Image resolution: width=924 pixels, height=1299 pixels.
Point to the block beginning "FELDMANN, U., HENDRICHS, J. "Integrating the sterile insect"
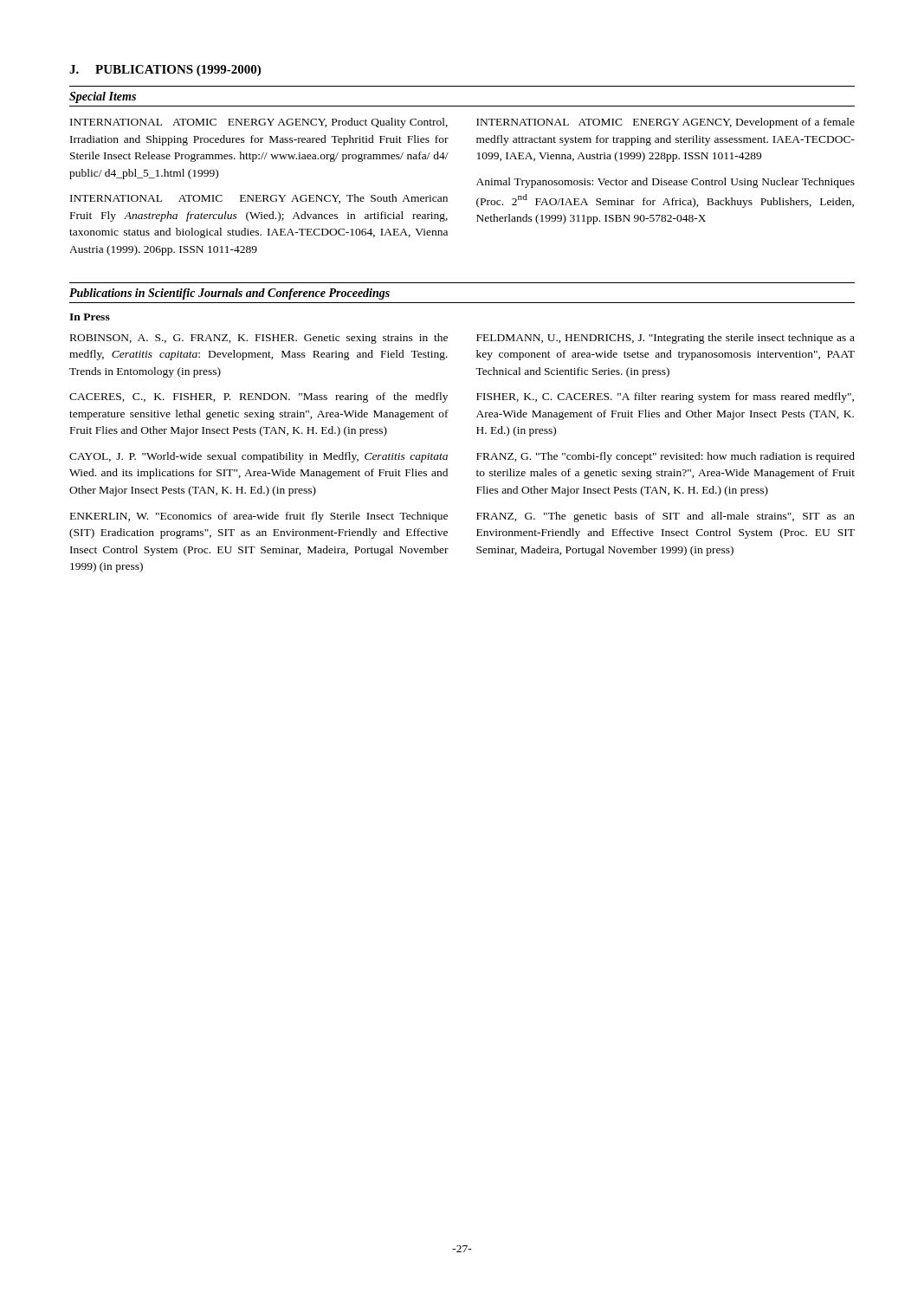point(665,354)
